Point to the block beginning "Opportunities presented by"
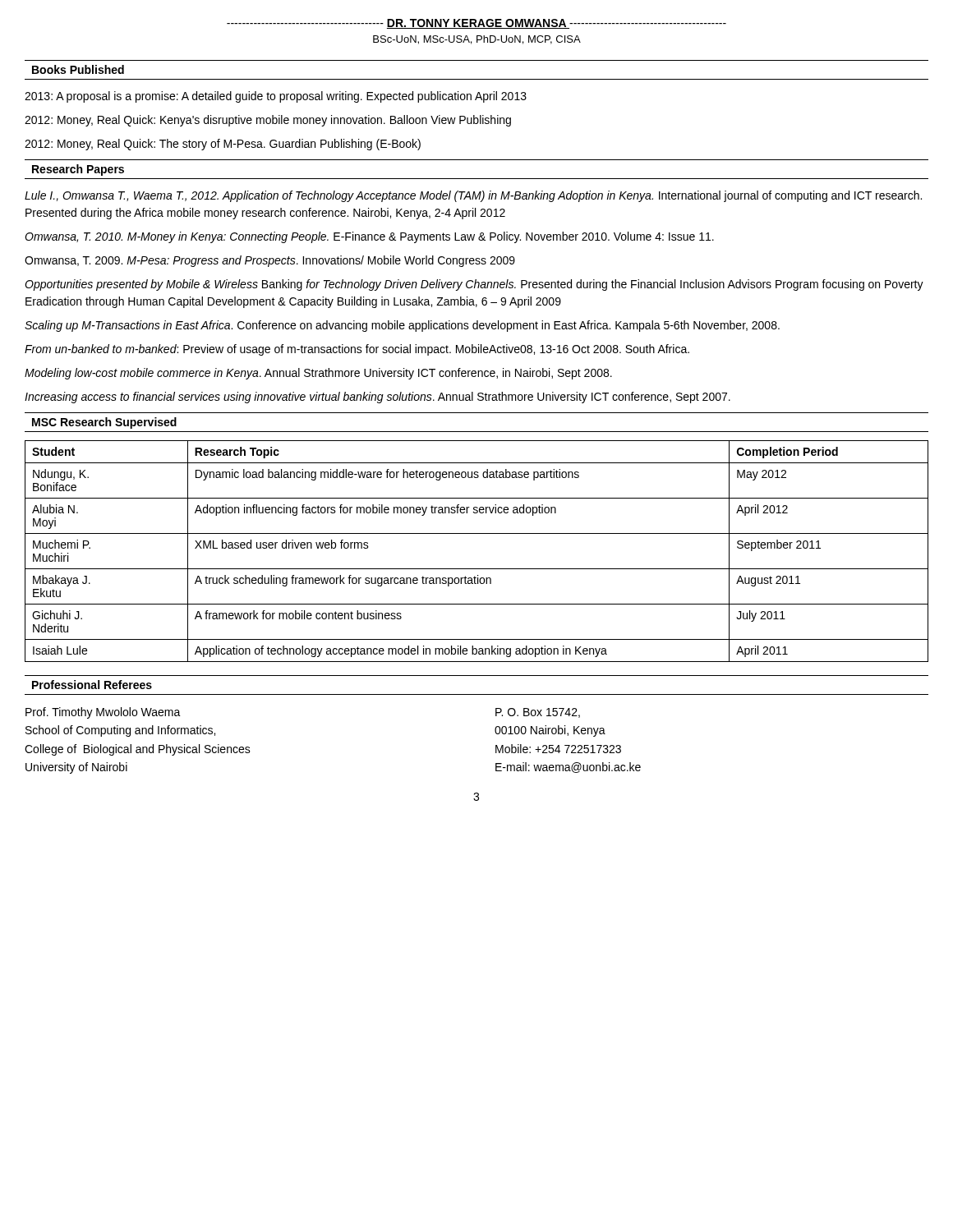Image resolution: width=953 pixels, height=1232 pixels. click(474, 293)
